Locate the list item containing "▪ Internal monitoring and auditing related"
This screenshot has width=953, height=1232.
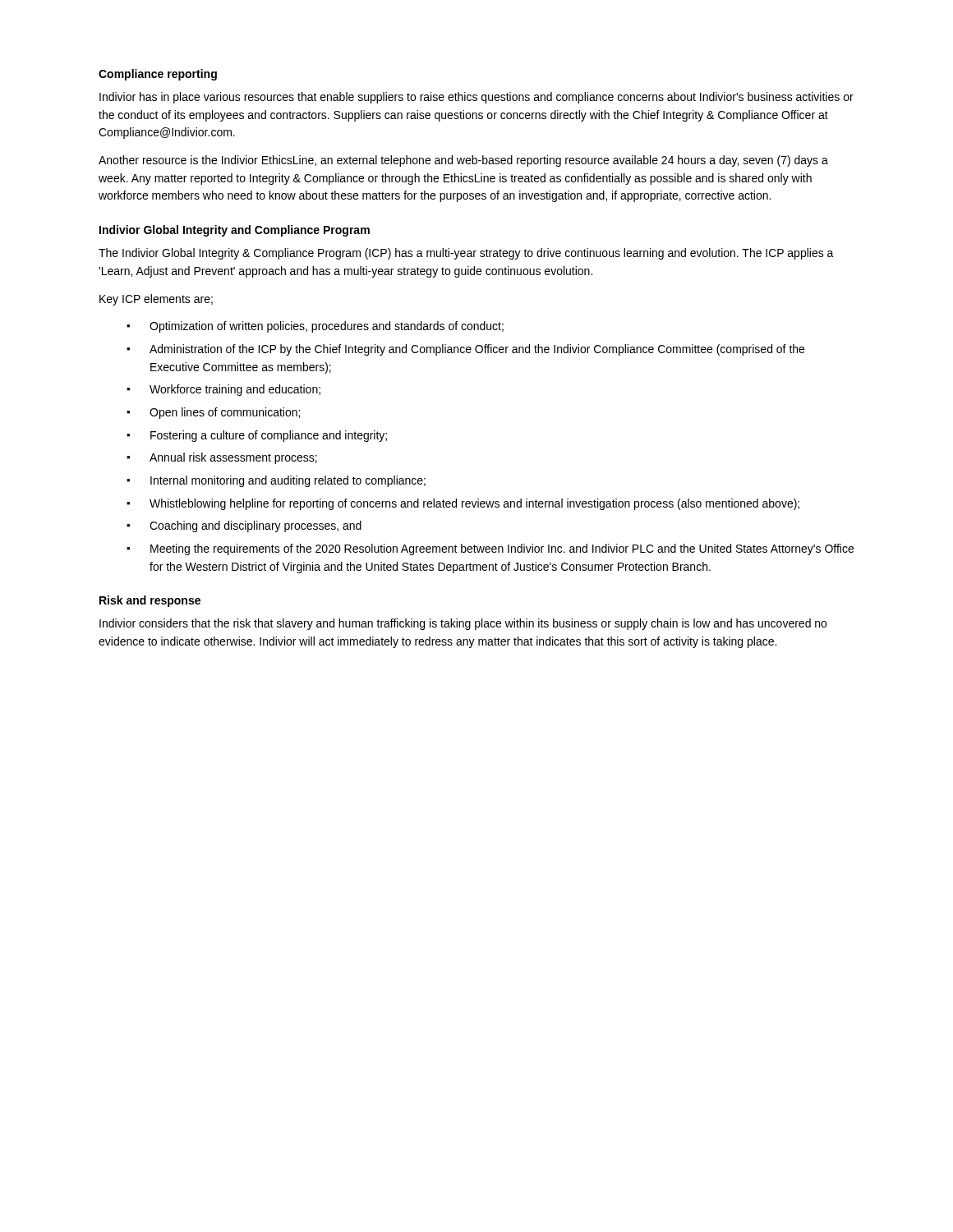276,481
